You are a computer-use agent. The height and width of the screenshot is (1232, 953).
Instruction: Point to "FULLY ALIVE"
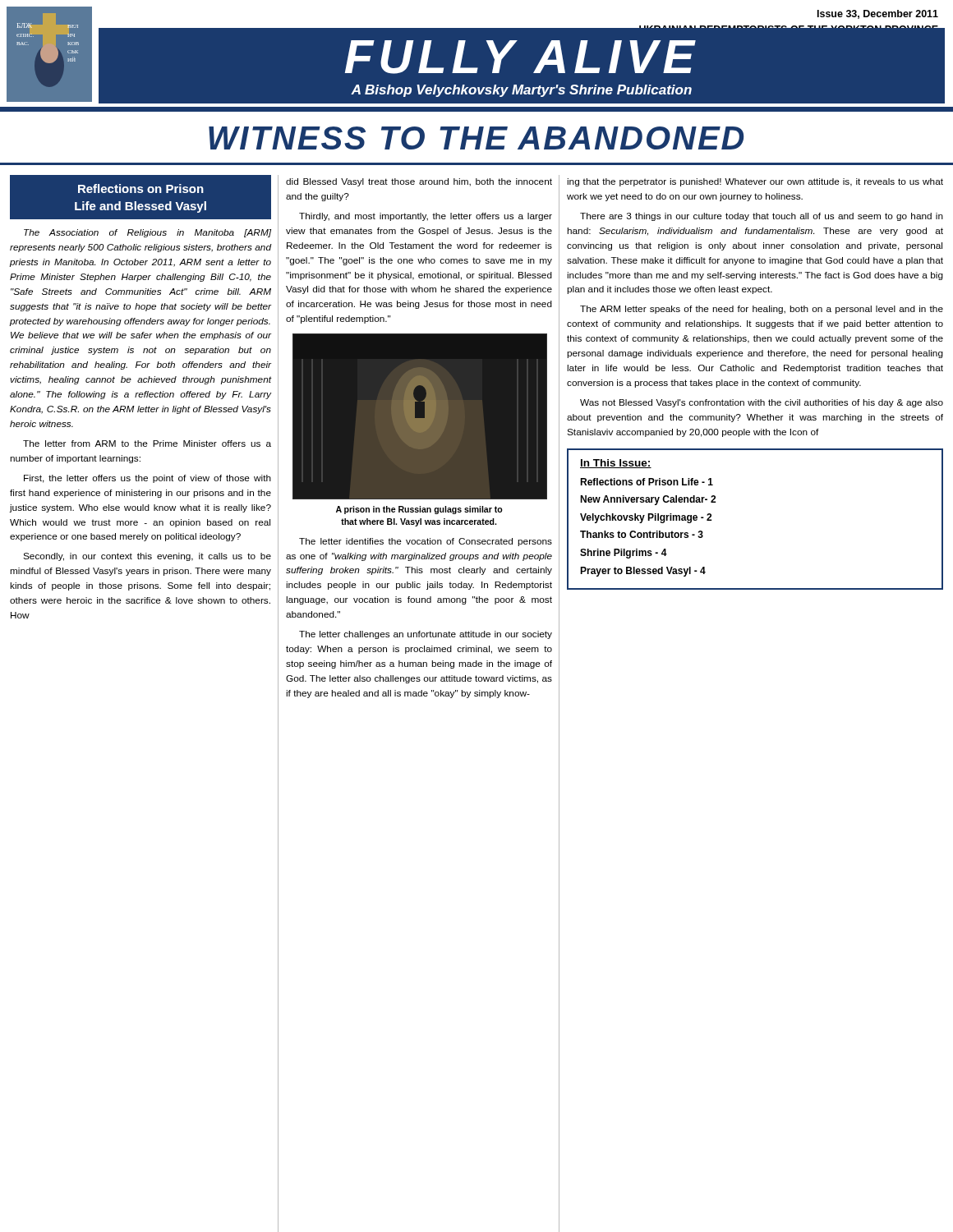(x=522, y=57)
